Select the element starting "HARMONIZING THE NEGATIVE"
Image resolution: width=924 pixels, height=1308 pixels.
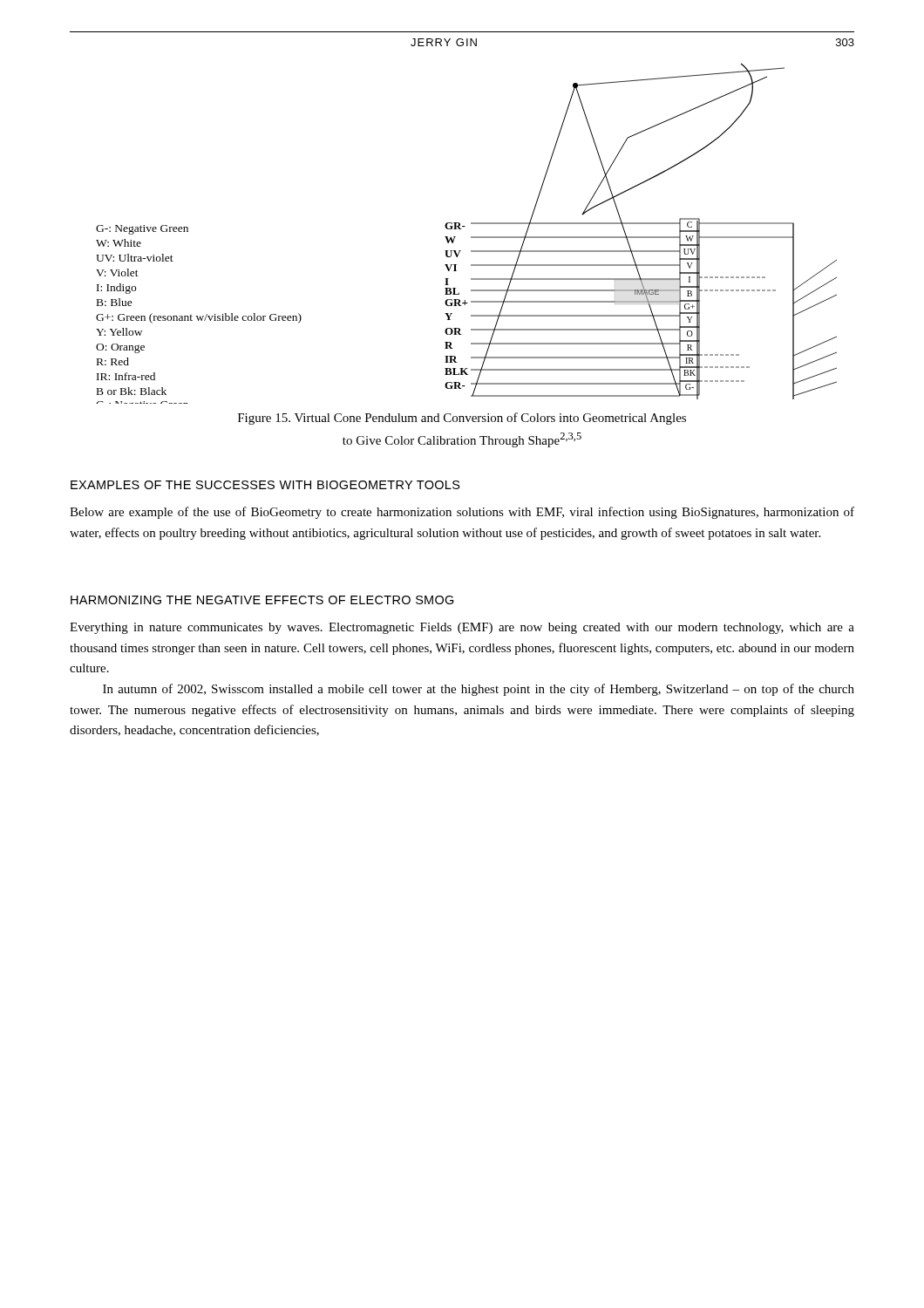point(262,600)
